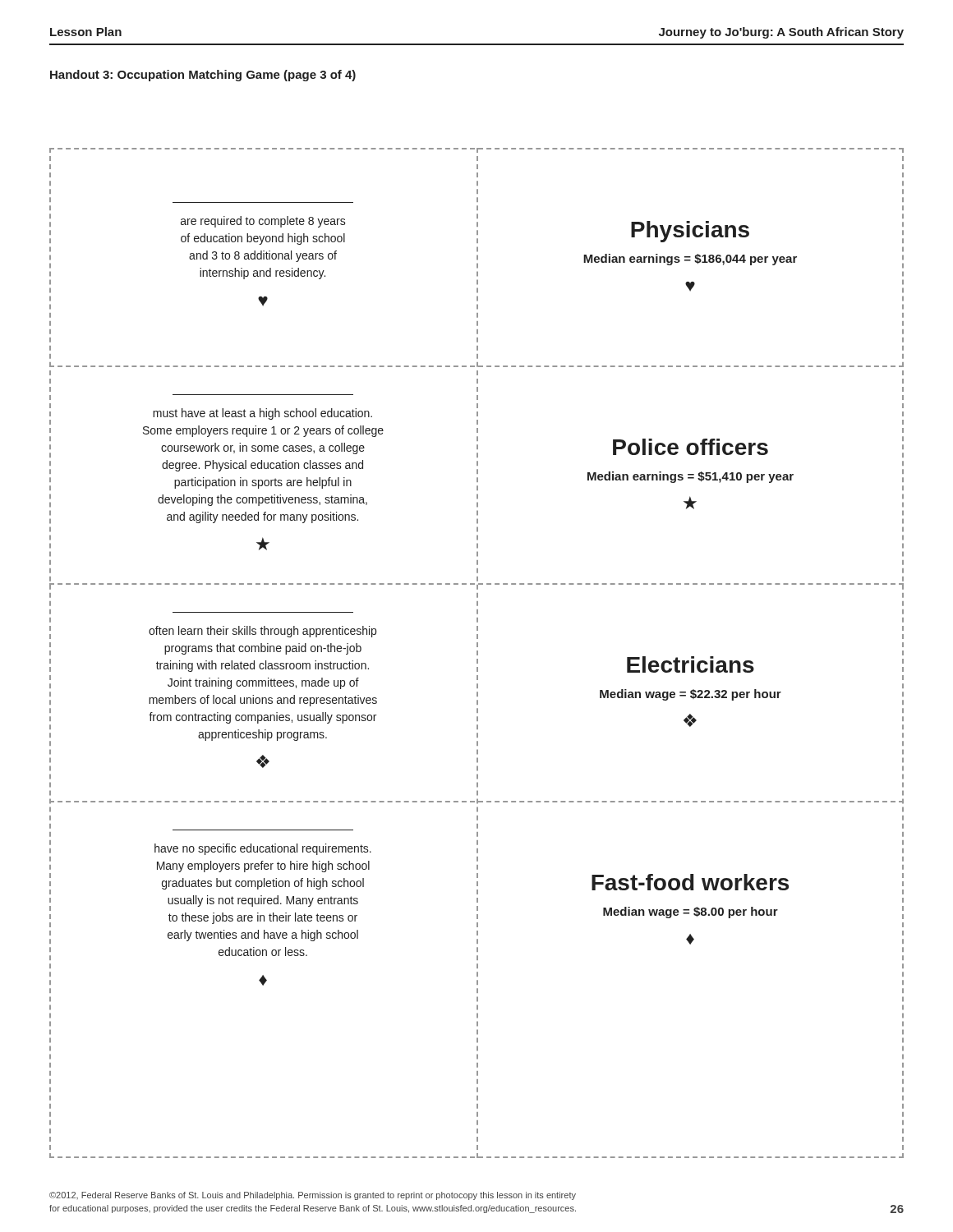Navigate to the element starting "Handout 3: Occupation Matching Game"
Viewport: 953px width, 1232px height.
click(203, 74)
